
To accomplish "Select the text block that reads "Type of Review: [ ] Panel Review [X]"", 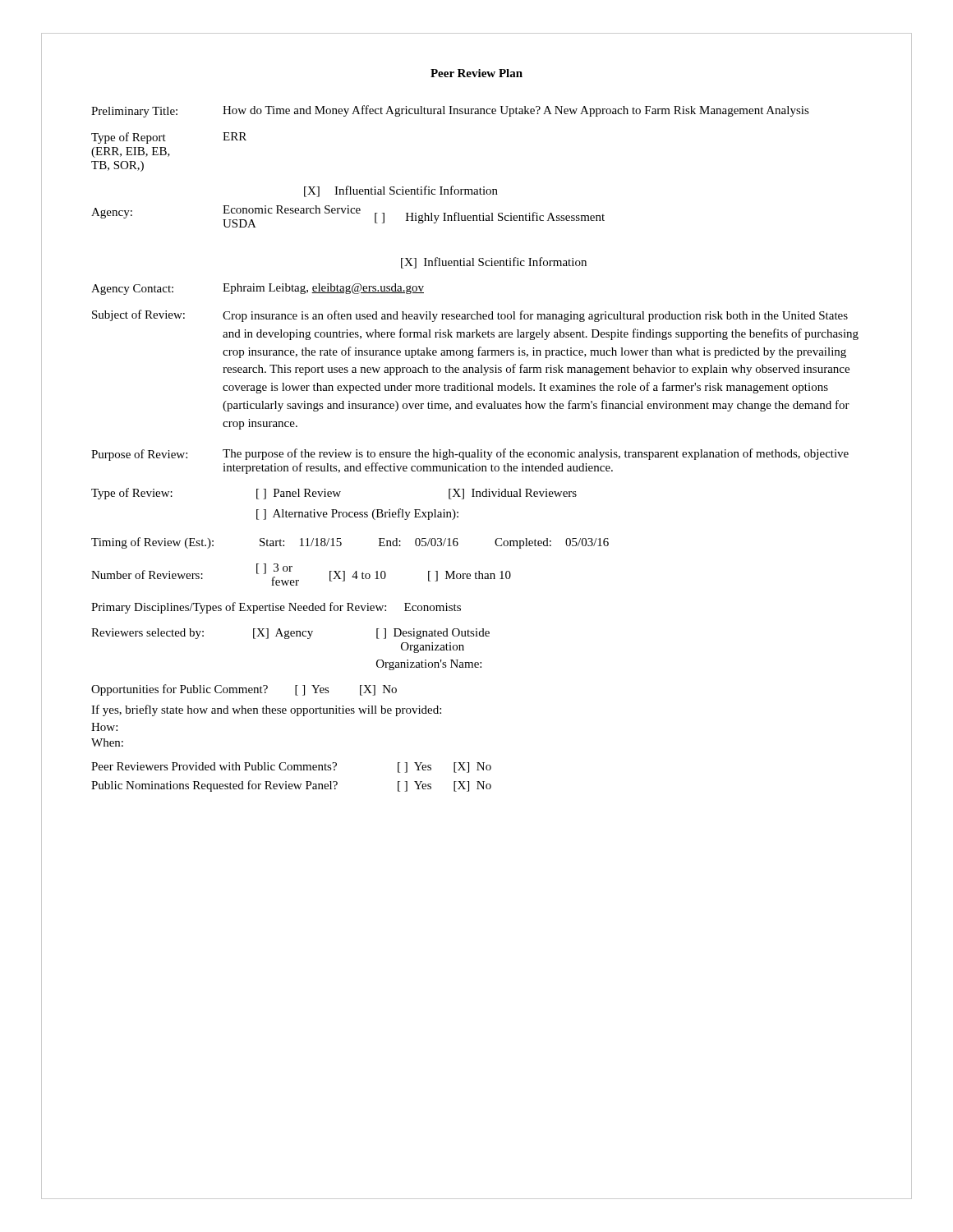I will pyautogui.click(x=476, y=504).
